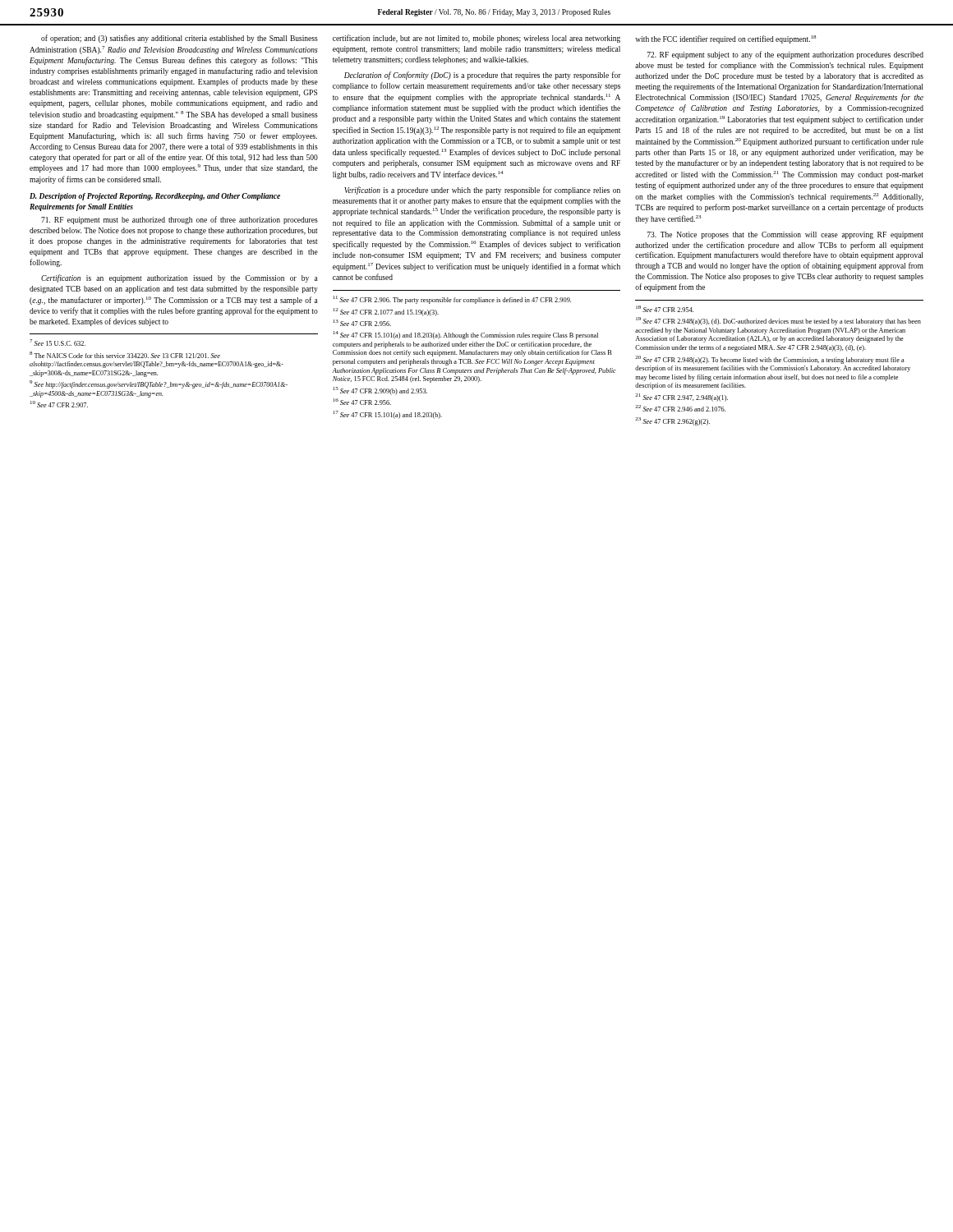953x1232 pixels.
Task: Find the text starting "certification include, but"
Action: (477, 50)
